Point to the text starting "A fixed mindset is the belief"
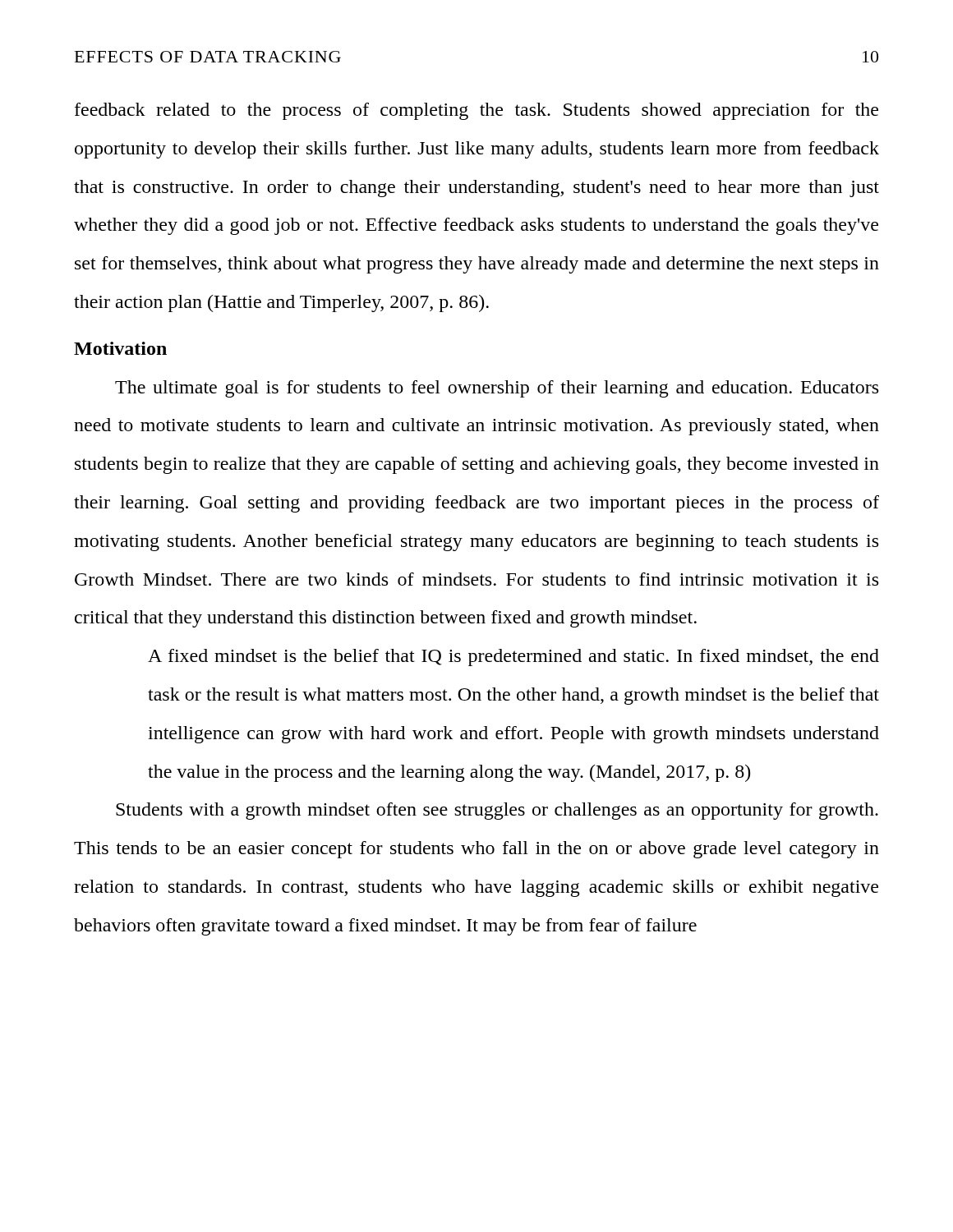 tap(513, 657)
